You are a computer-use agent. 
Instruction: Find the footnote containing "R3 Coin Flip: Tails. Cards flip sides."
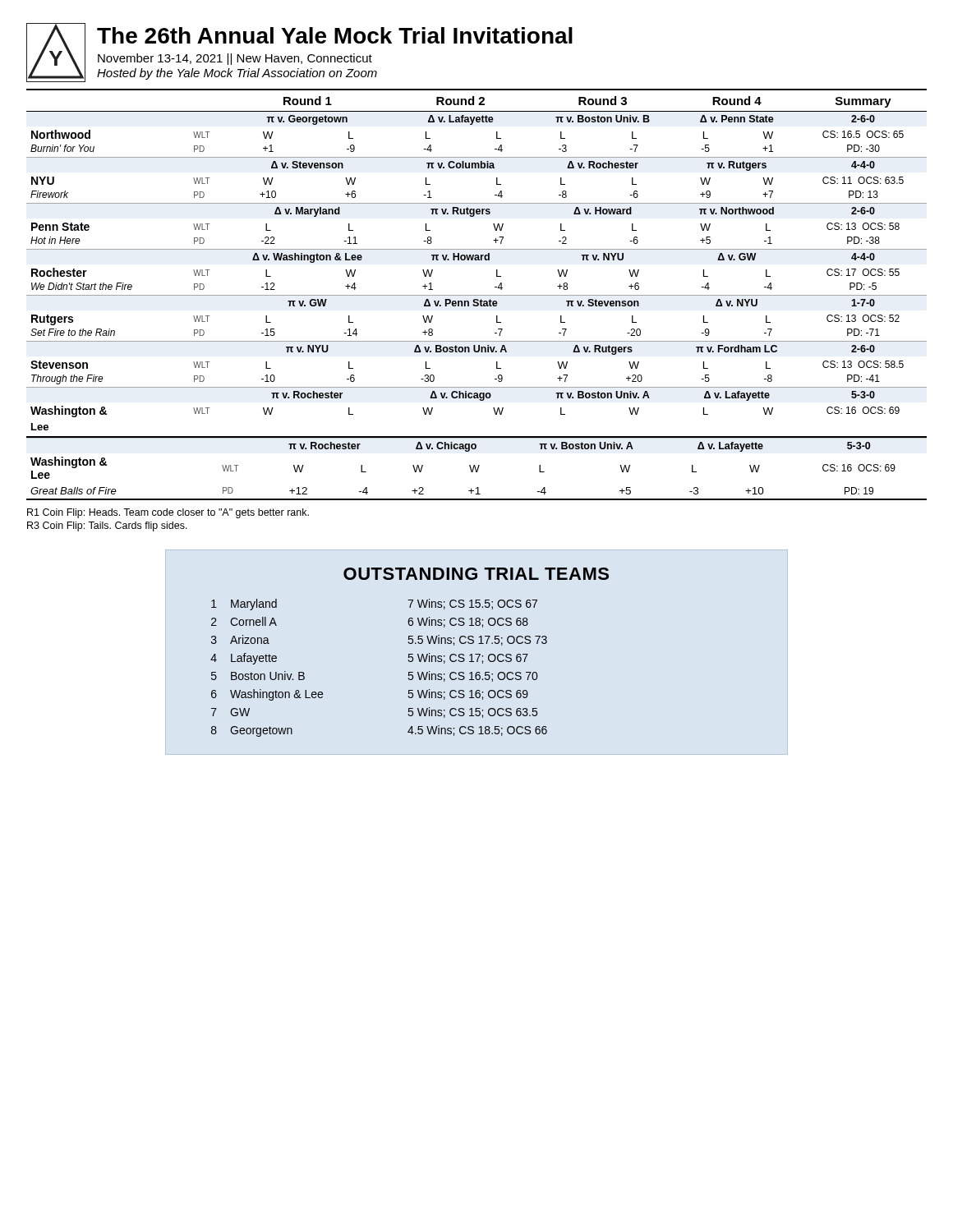click(107, 526)
